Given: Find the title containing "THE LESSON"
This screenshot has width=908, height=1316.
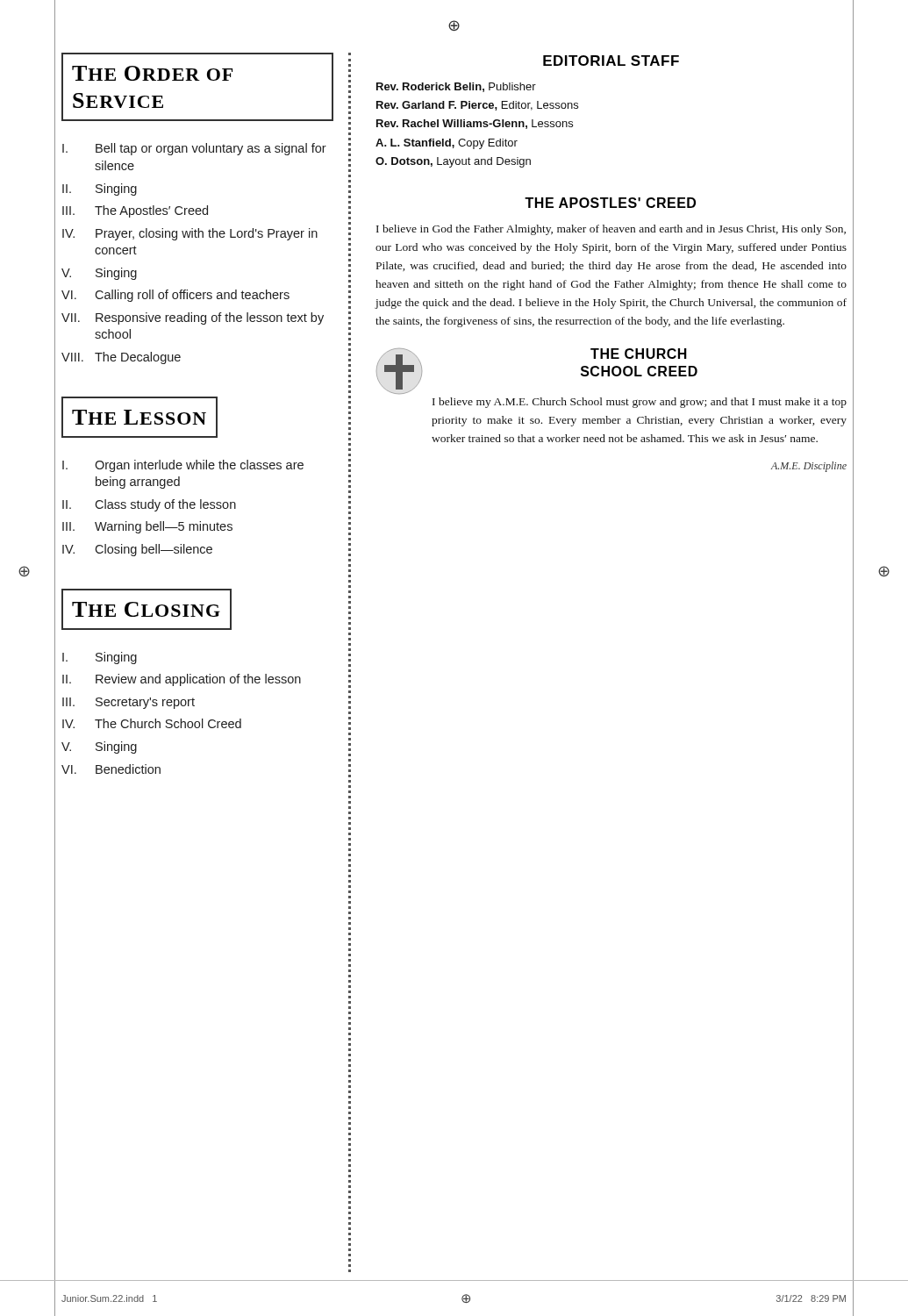Looking at the screenshot, I should (140, 417).
